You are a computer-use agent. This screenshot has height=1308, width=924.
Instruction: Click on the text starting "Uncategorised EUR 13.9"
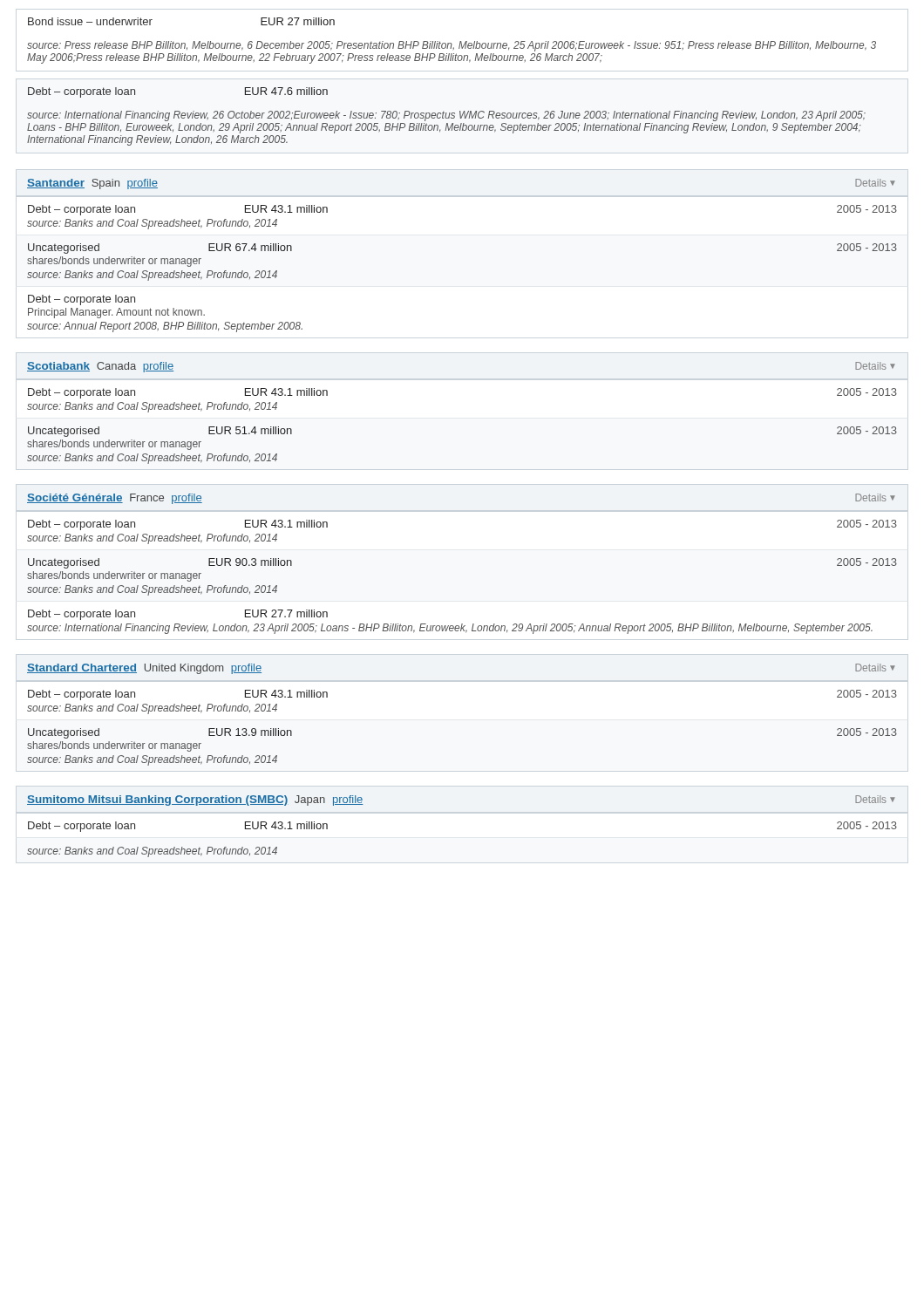tap(68, 733)
